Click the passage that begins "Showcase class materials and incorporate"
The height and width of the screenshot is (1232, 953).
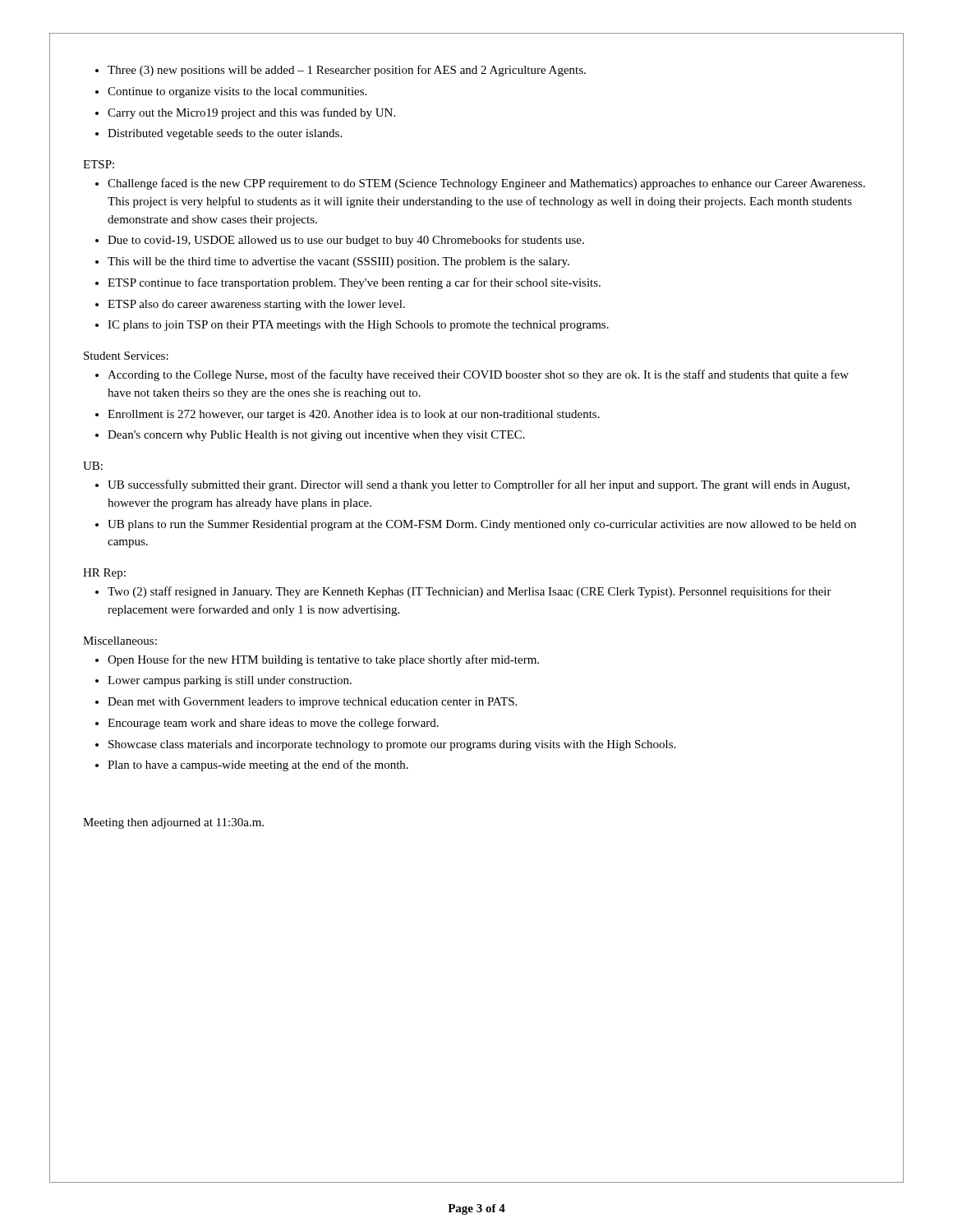point(392,744)
